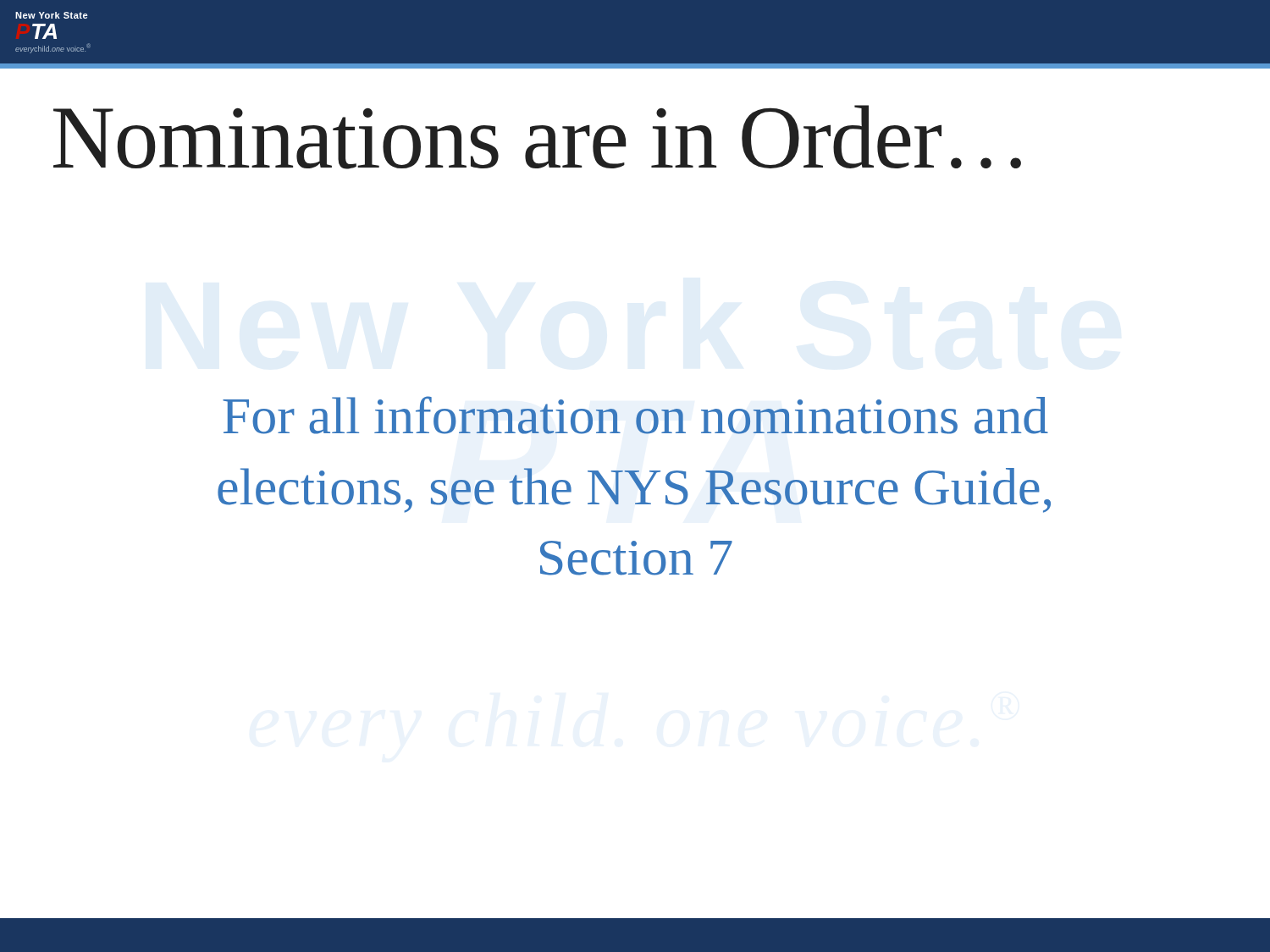
Task: Select the element starting "Nominations are in Order…"
Action: [x=643, y=138]
